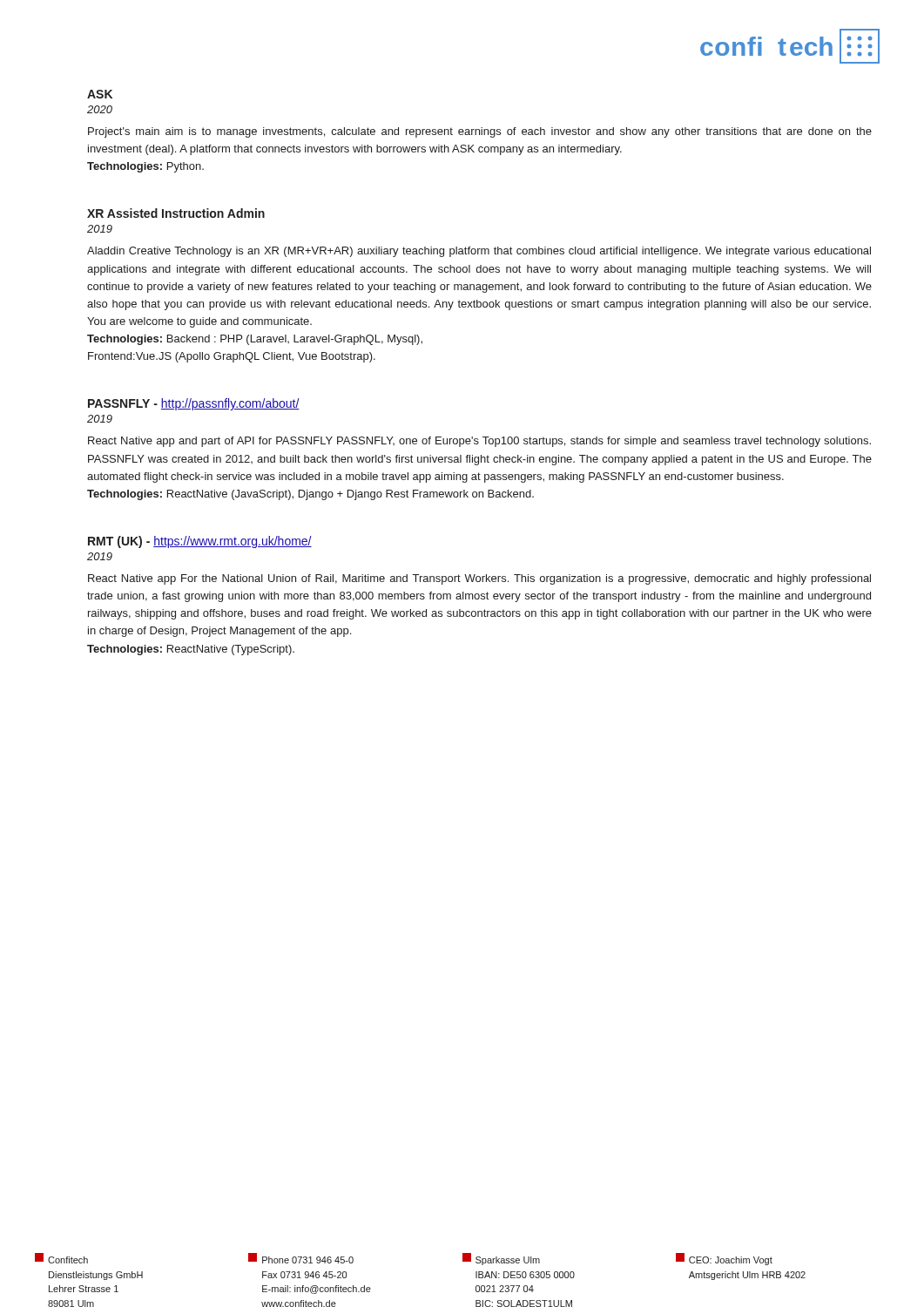Image resolution: width=924 pixels, height=1307 pixels.
Task: Find the section header with the text "PASSNFLY - http://passnfly.com/about/"
Action: 193,404
